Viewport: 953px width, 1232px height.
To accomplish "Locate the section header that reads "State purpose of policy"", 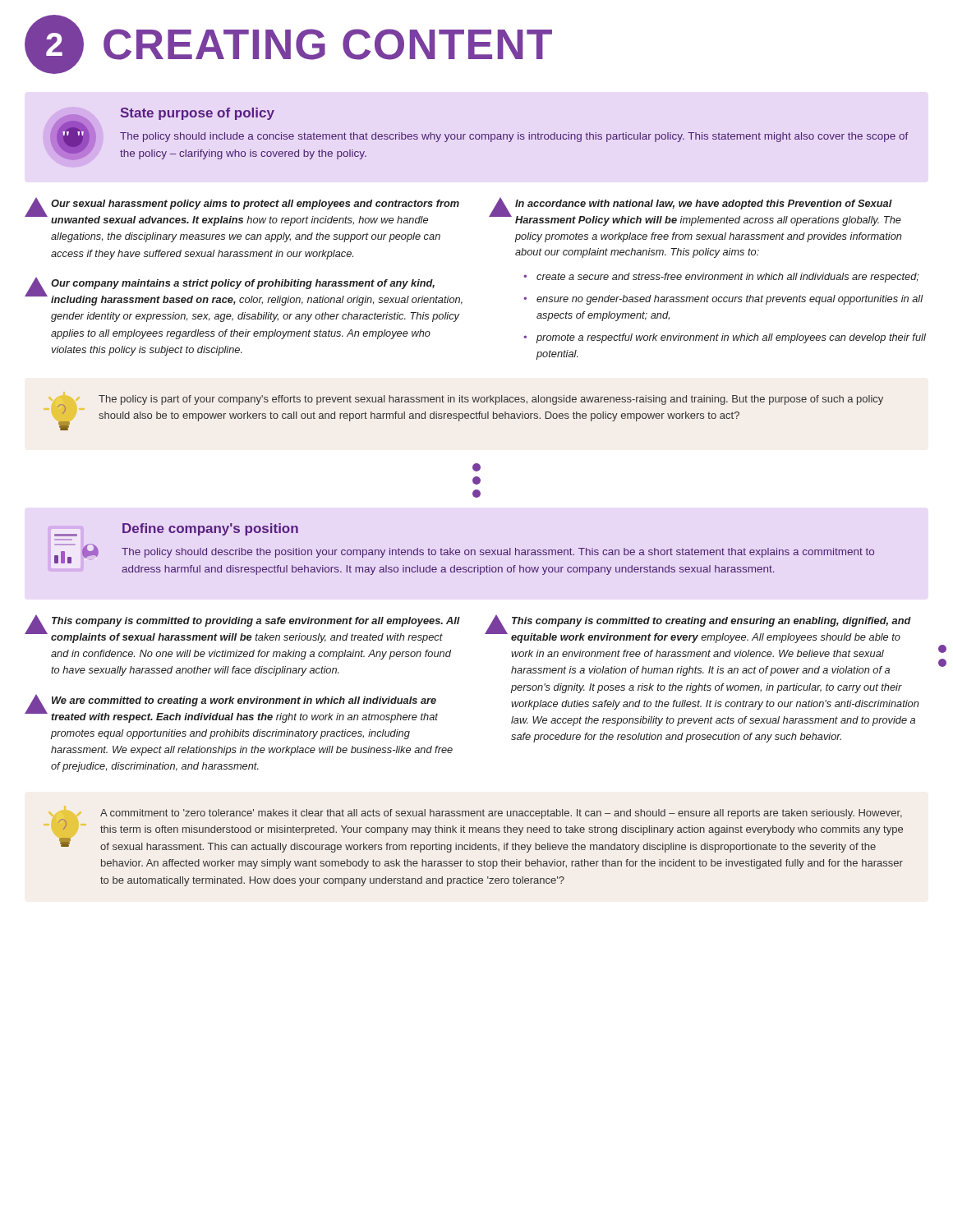I will [x=197, y=113].
